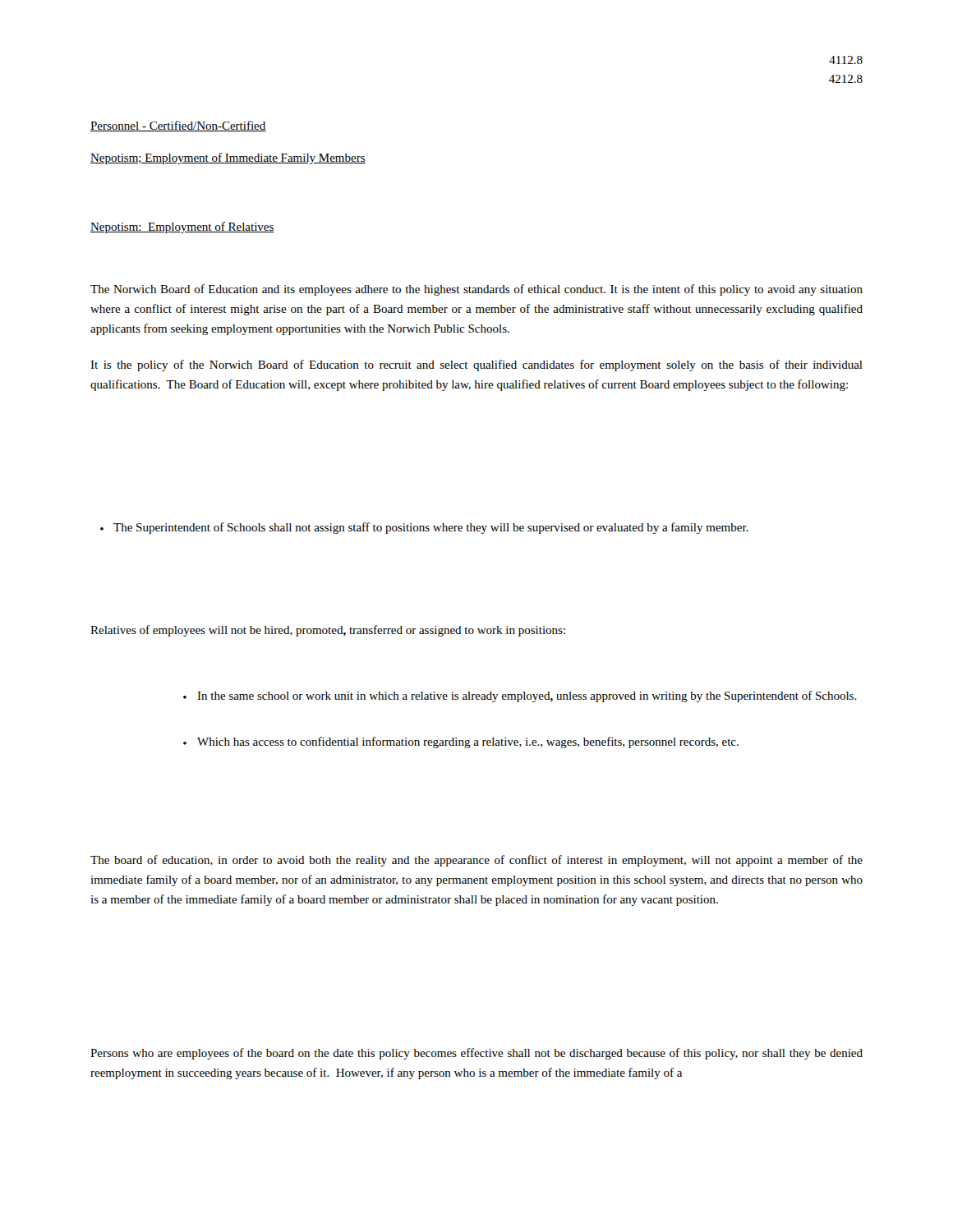The image size is (953, 1232).
Task: Locate the section header containing "Nepotism; Employment of Immediate Family Members"
Action: (x=228, y=158)
